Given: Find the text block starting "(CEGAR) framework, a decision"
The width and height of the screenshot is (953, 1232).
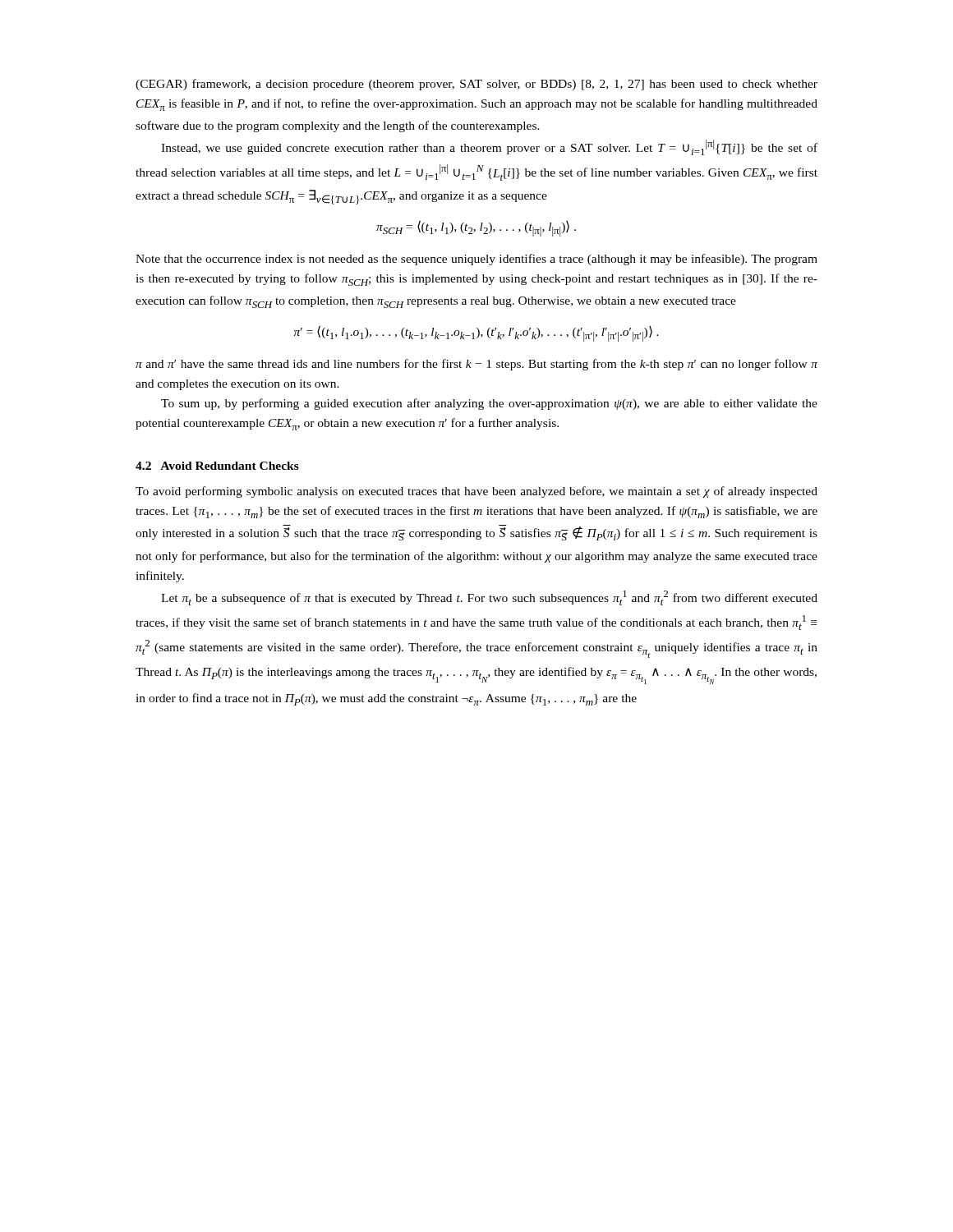Looking at the screenshot, I should pos(476,141).
